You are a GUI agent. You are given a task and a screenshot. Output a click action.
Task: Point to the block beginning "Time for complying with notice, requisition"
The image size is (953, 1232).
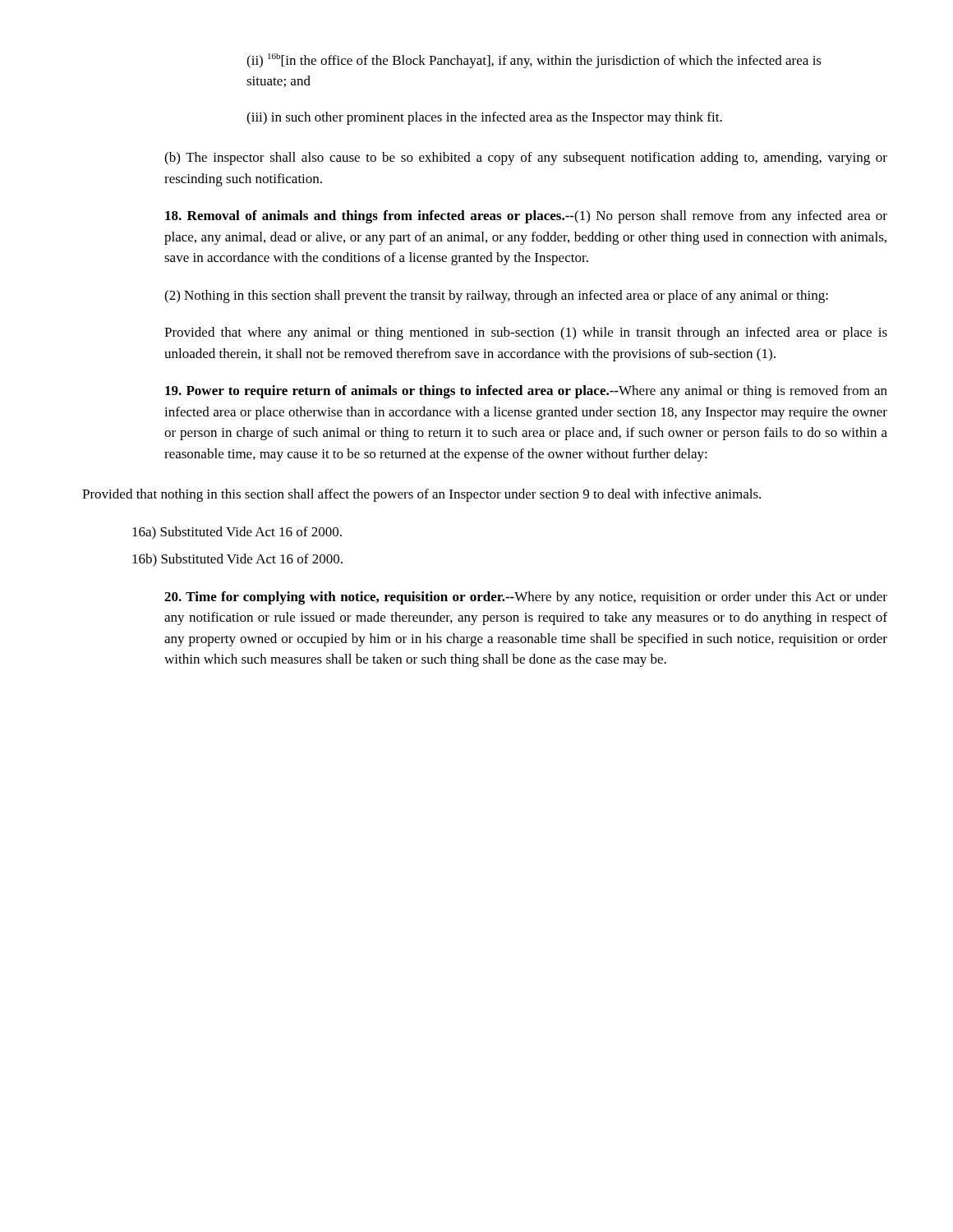526,628
